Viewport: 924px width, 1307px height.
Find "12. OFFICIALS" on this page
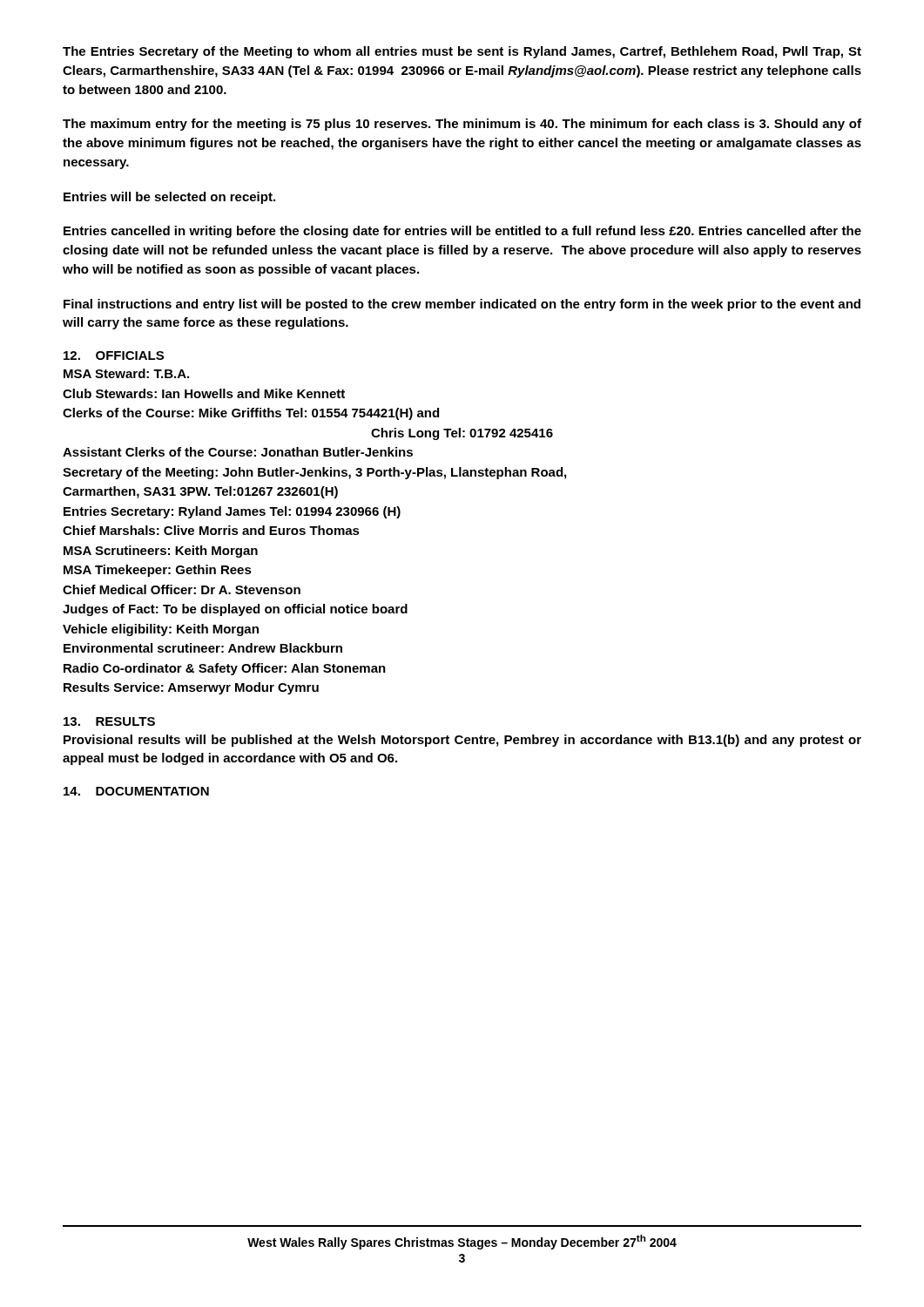(114, 355)
